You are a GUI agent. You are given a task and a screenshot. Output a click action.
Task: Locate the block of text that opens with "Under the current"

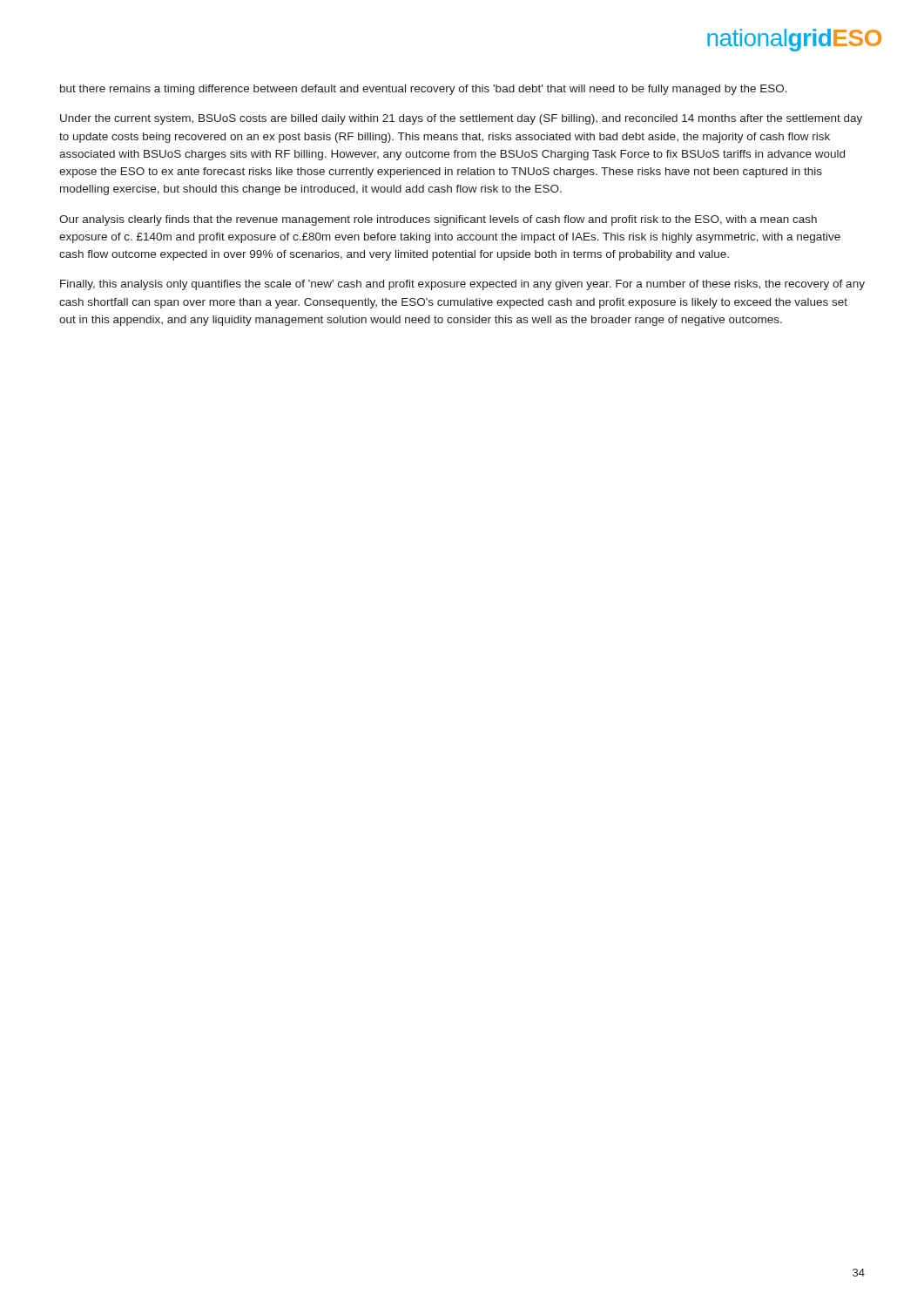tap(462, 154)
